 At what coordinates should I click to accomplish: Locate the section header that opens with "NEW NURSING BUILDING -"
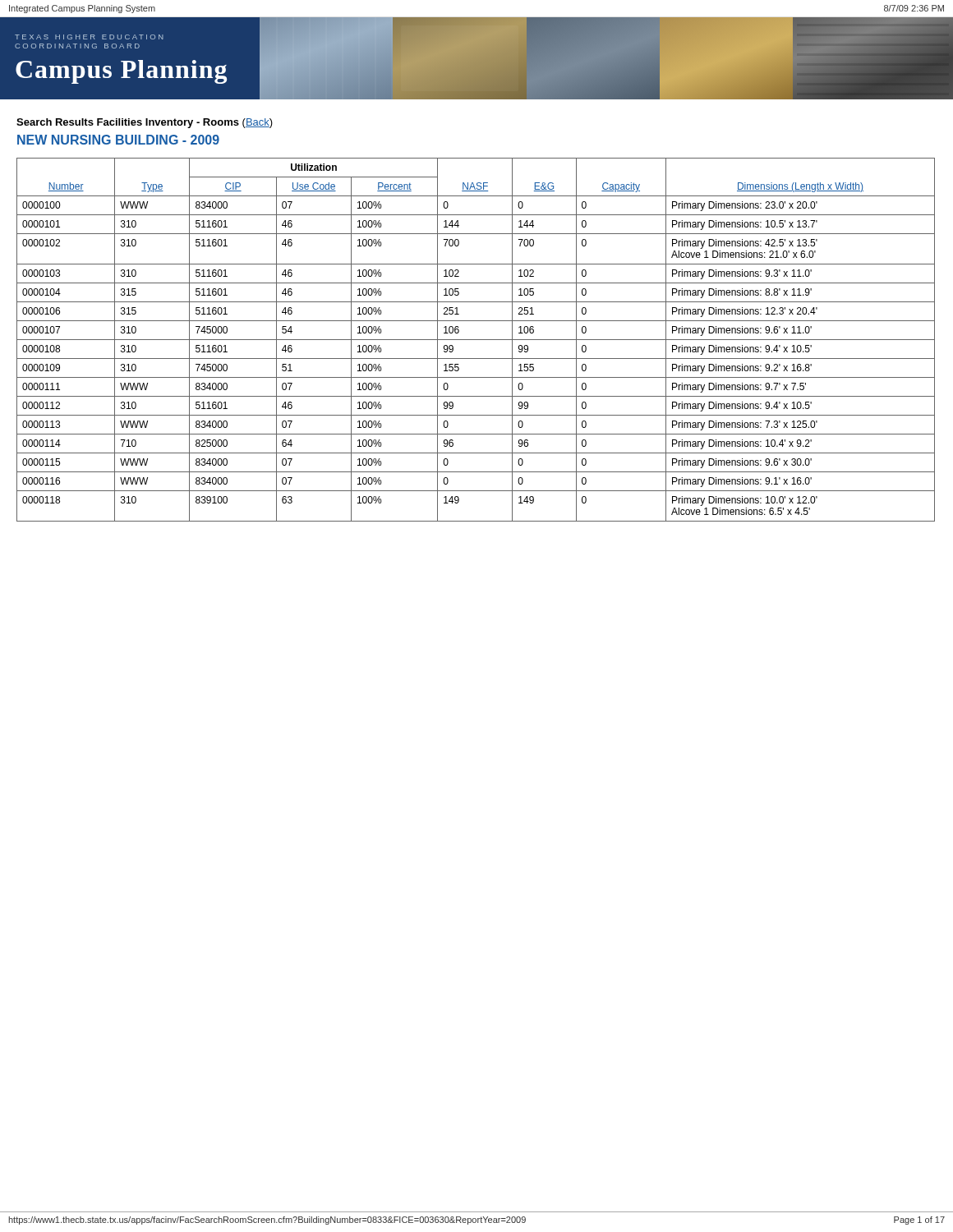click(118, 140)
